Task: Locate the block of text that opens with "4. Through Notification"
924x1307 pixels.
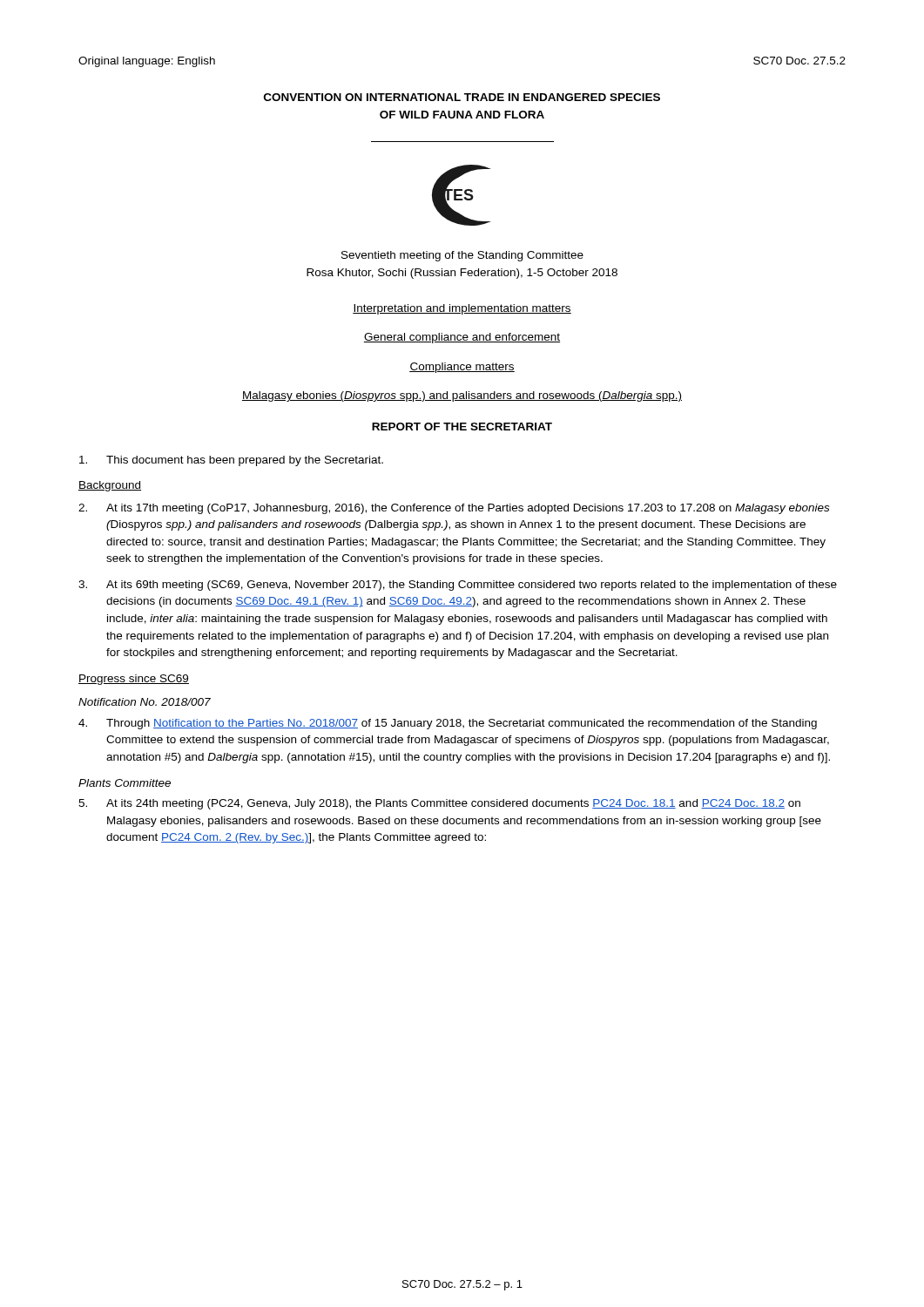Action: 462,740
